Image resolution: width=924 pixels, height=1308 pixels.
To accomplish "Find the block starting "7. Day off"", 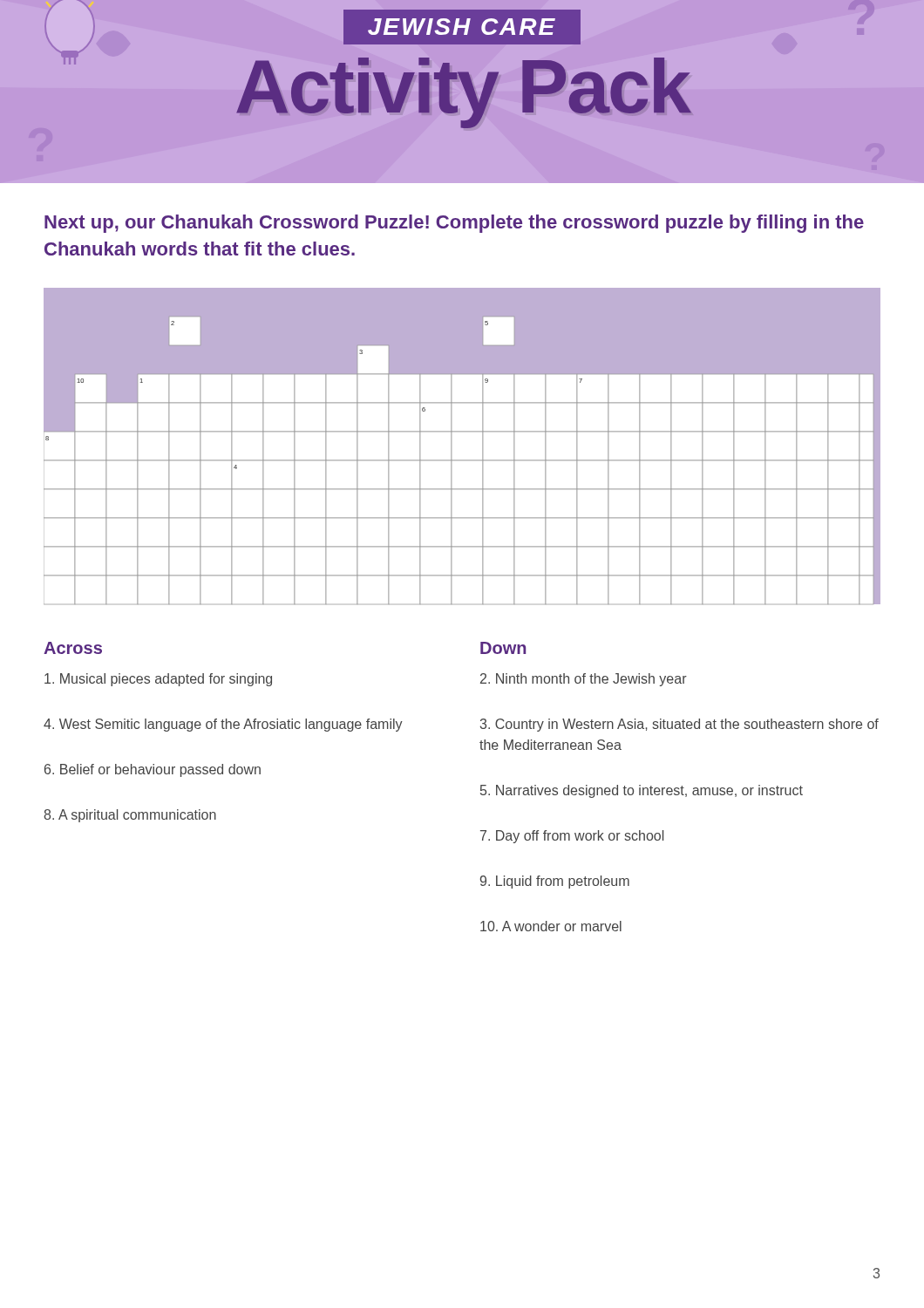I will [x=572, y=835].
